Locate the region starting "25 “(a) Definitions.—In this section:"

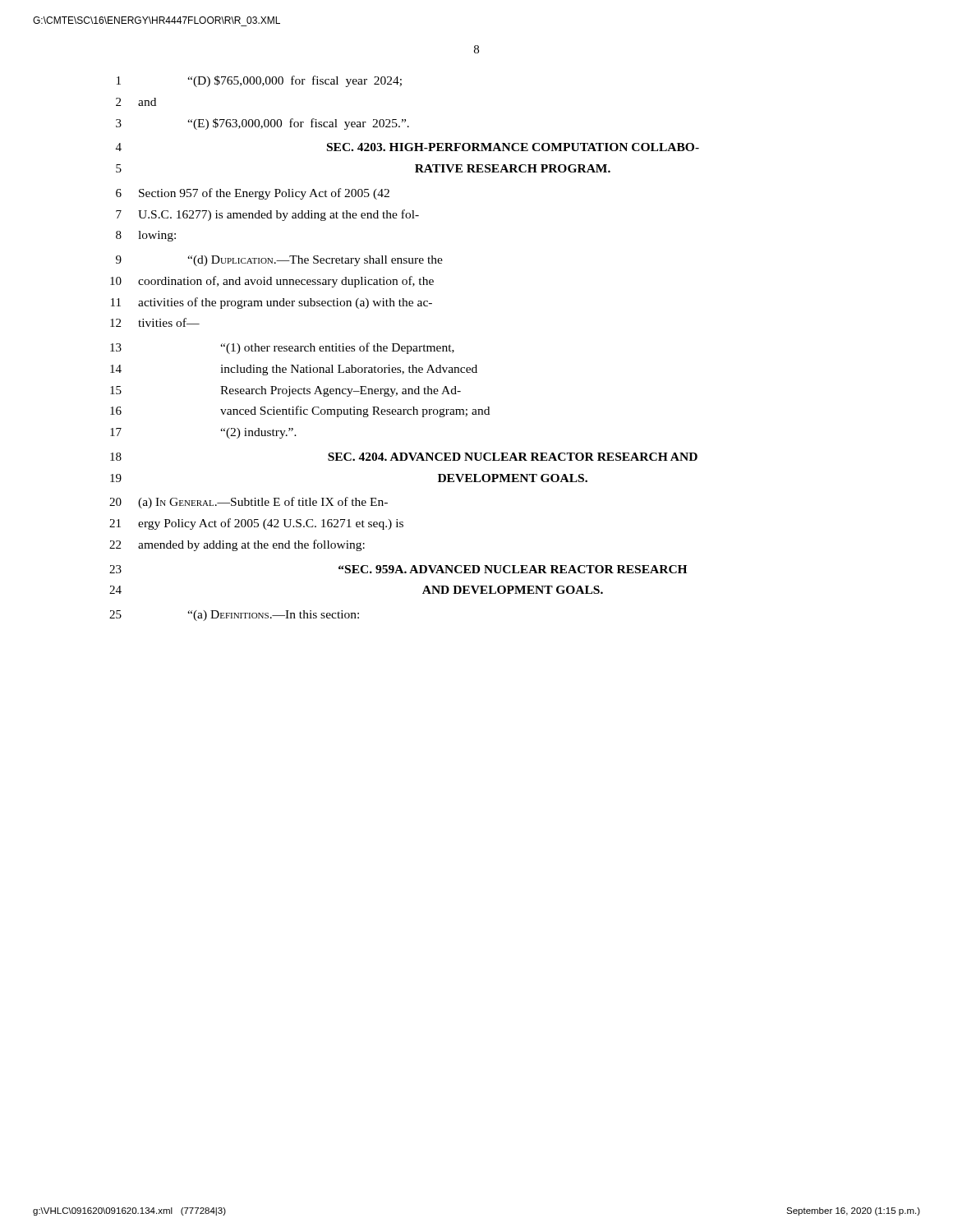click(221, 614)
